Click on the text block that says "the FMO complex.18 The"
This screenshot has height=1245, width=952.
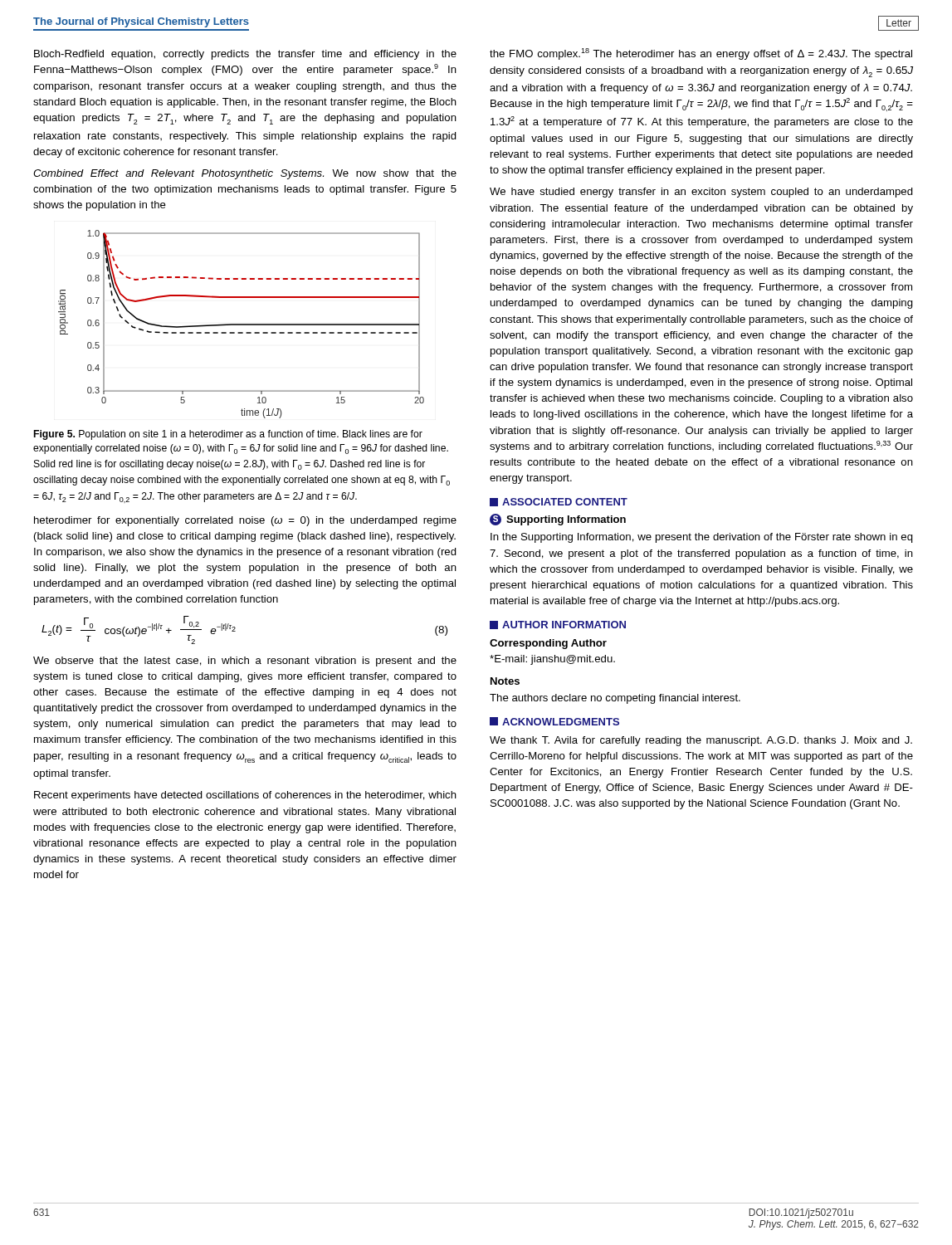(x=701, y=266)
